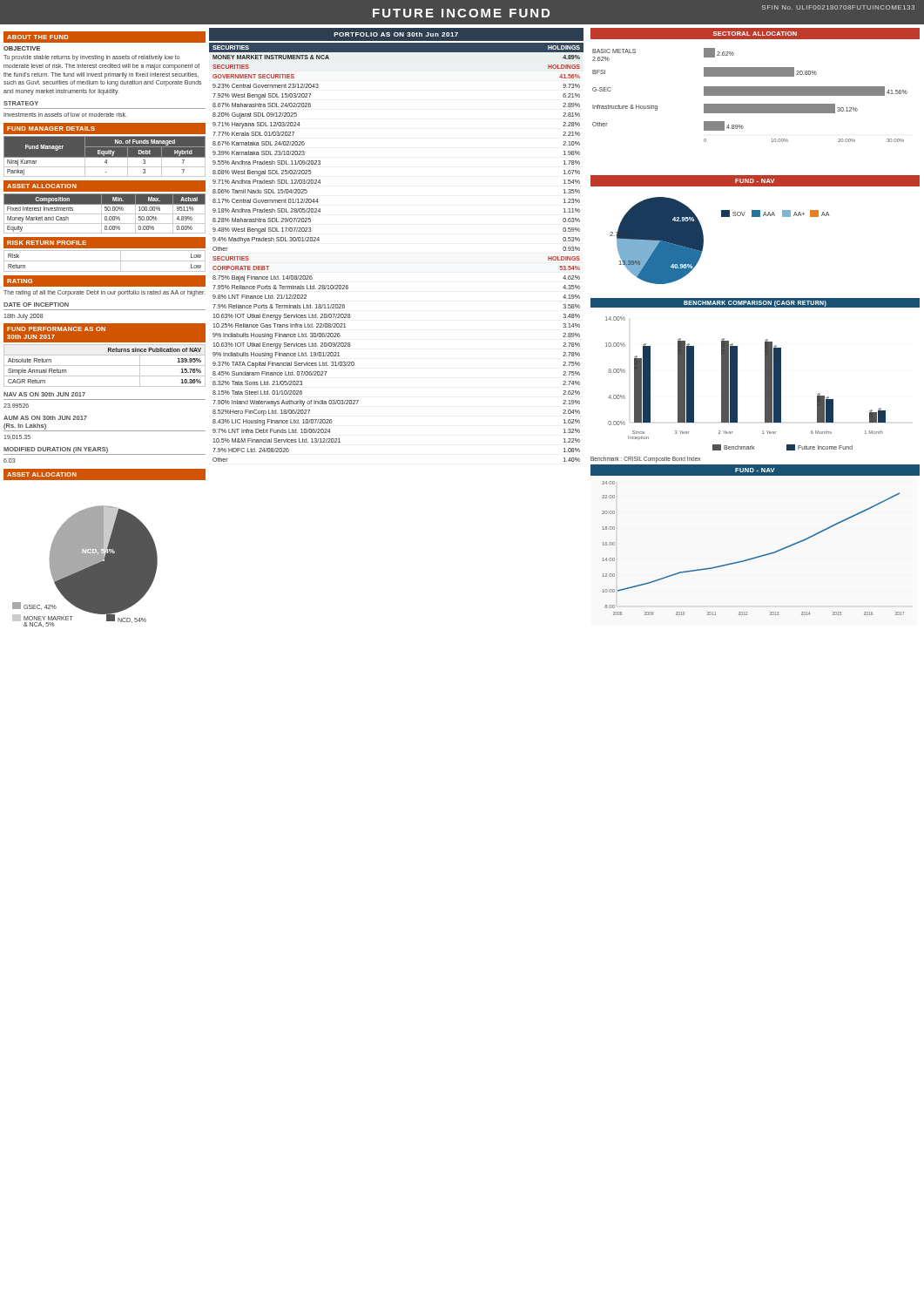This screenshot has height=1307, width=924.
Task: Select the grouped bar chart
Action: (x=754, y=382)
